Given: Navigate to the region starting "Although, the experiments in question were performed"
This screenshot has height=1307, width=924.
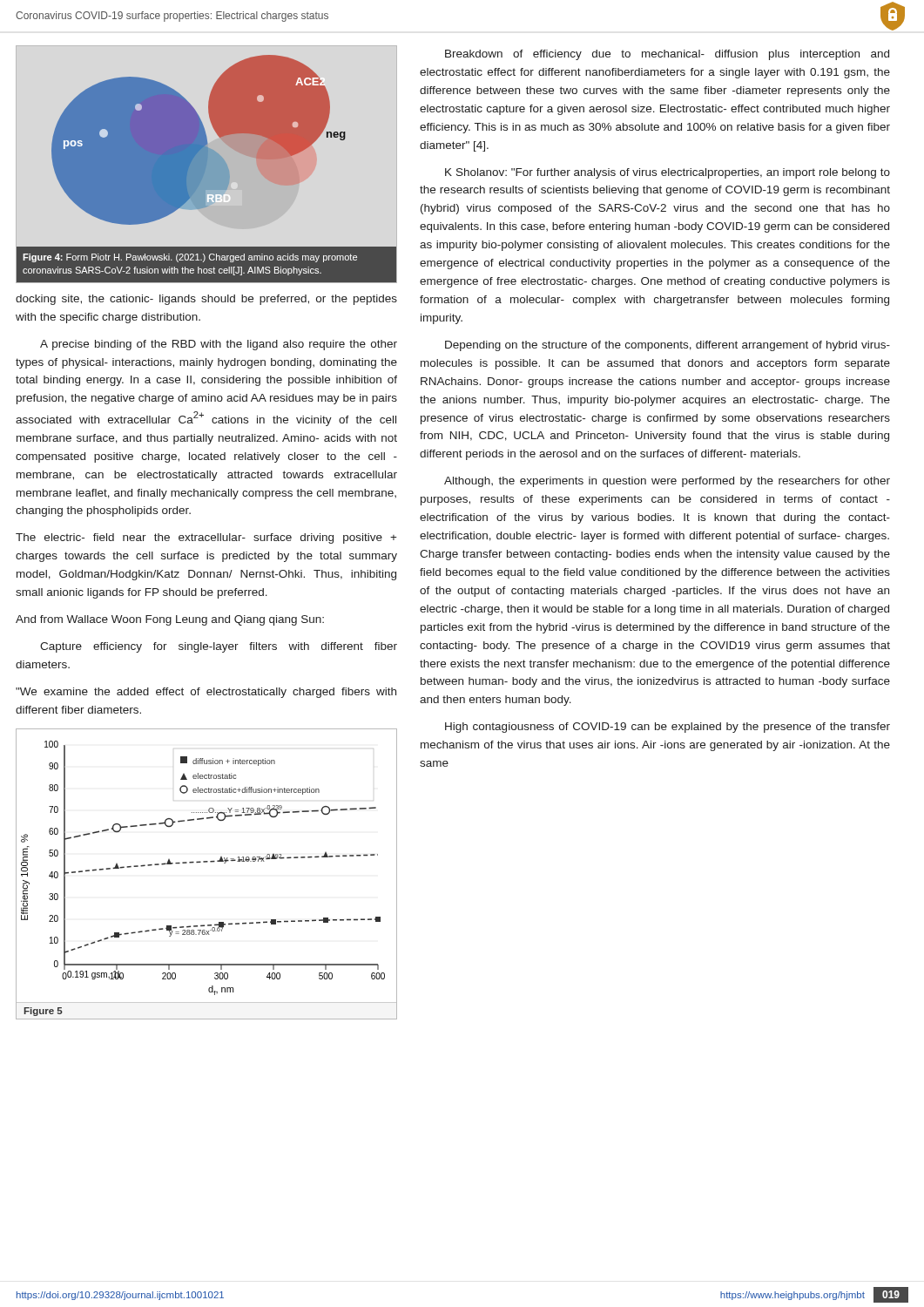Looking at the screenshot, I should pyautogui.click(x=655, y=590).
